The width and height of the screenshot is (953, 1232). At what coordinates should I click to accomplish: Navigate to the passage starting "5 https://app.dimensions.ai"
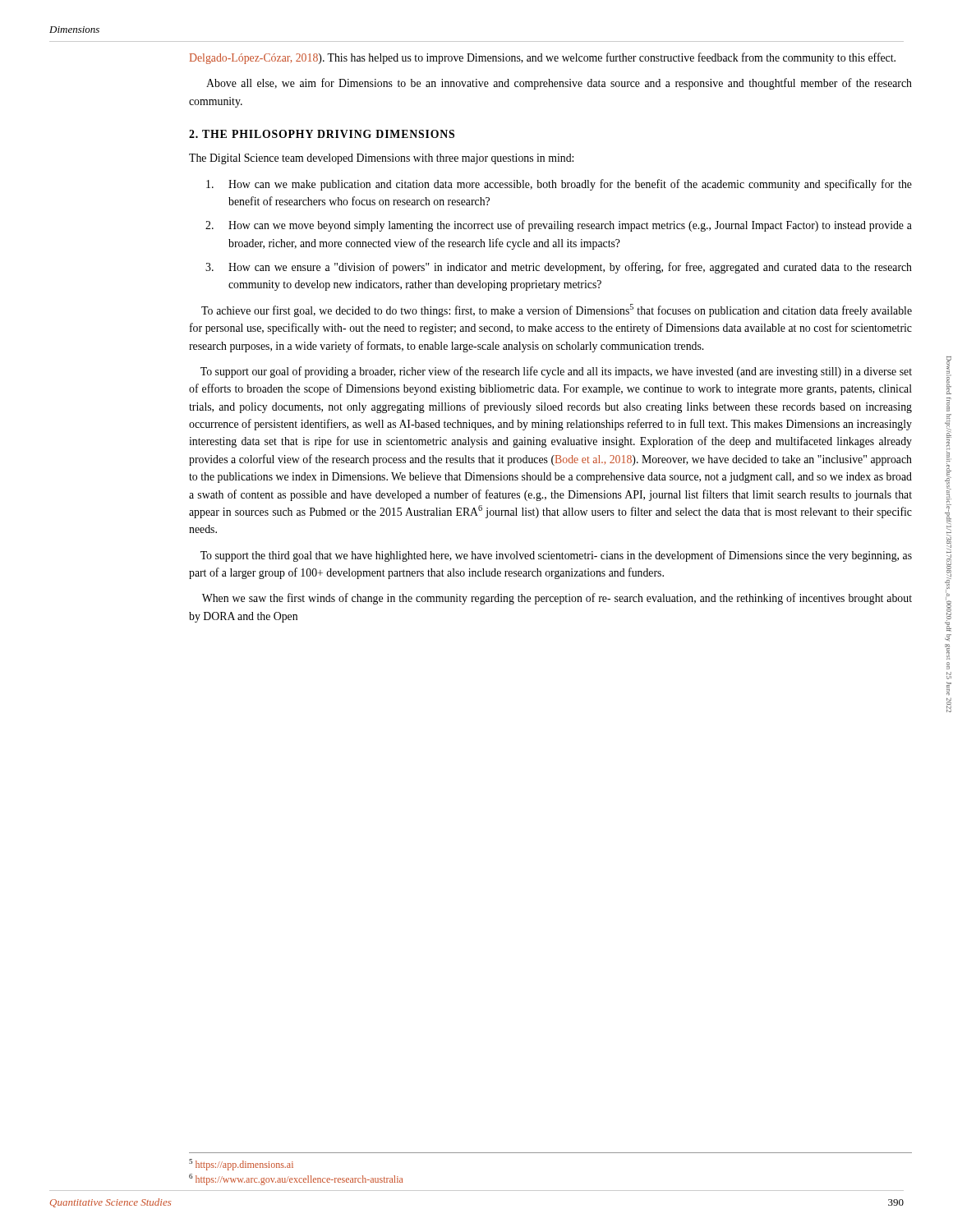(x=241, y=1164)
